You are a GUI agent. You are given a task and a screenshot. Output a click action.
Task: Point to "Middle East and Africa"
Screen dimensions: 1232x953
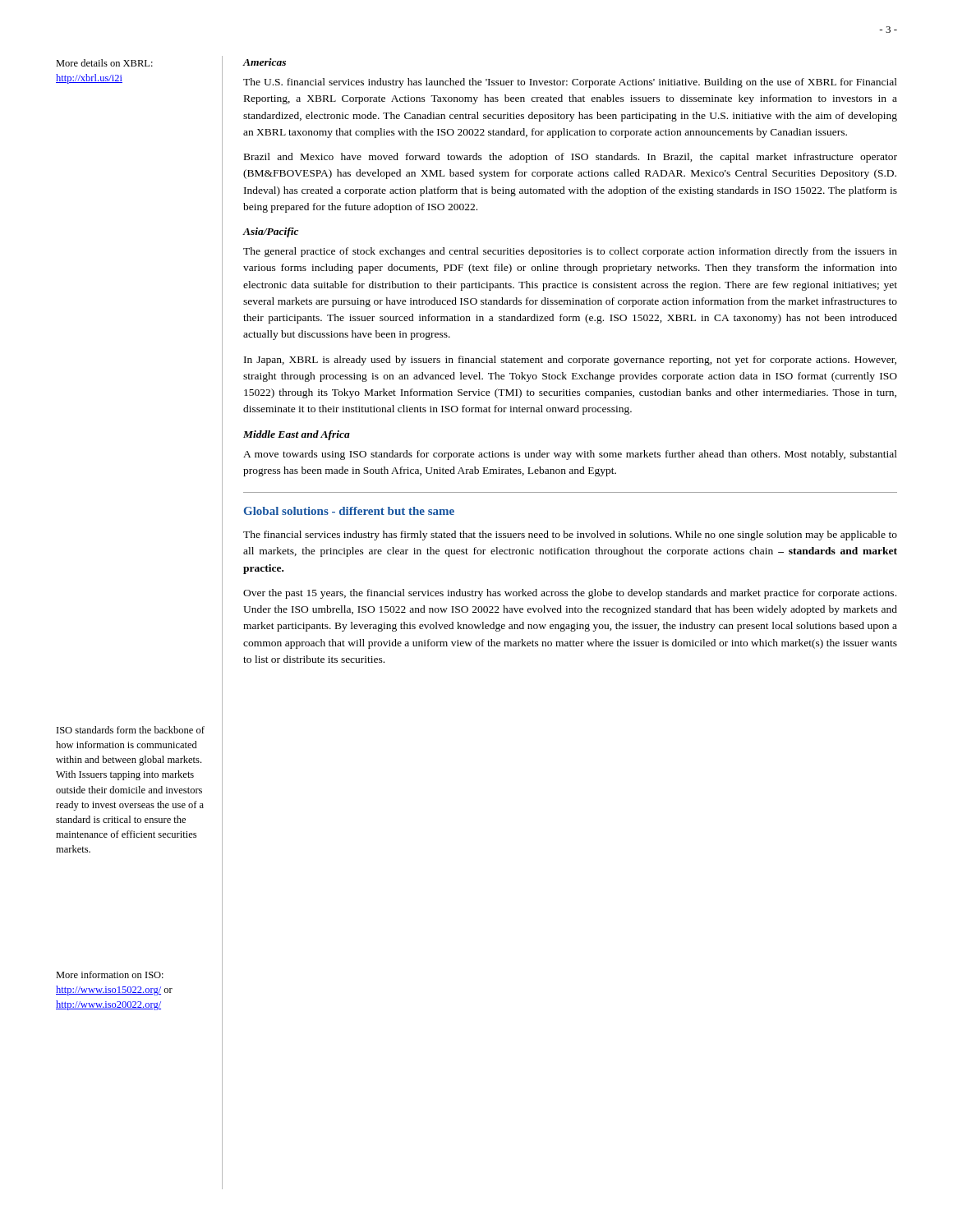(296, 434)
